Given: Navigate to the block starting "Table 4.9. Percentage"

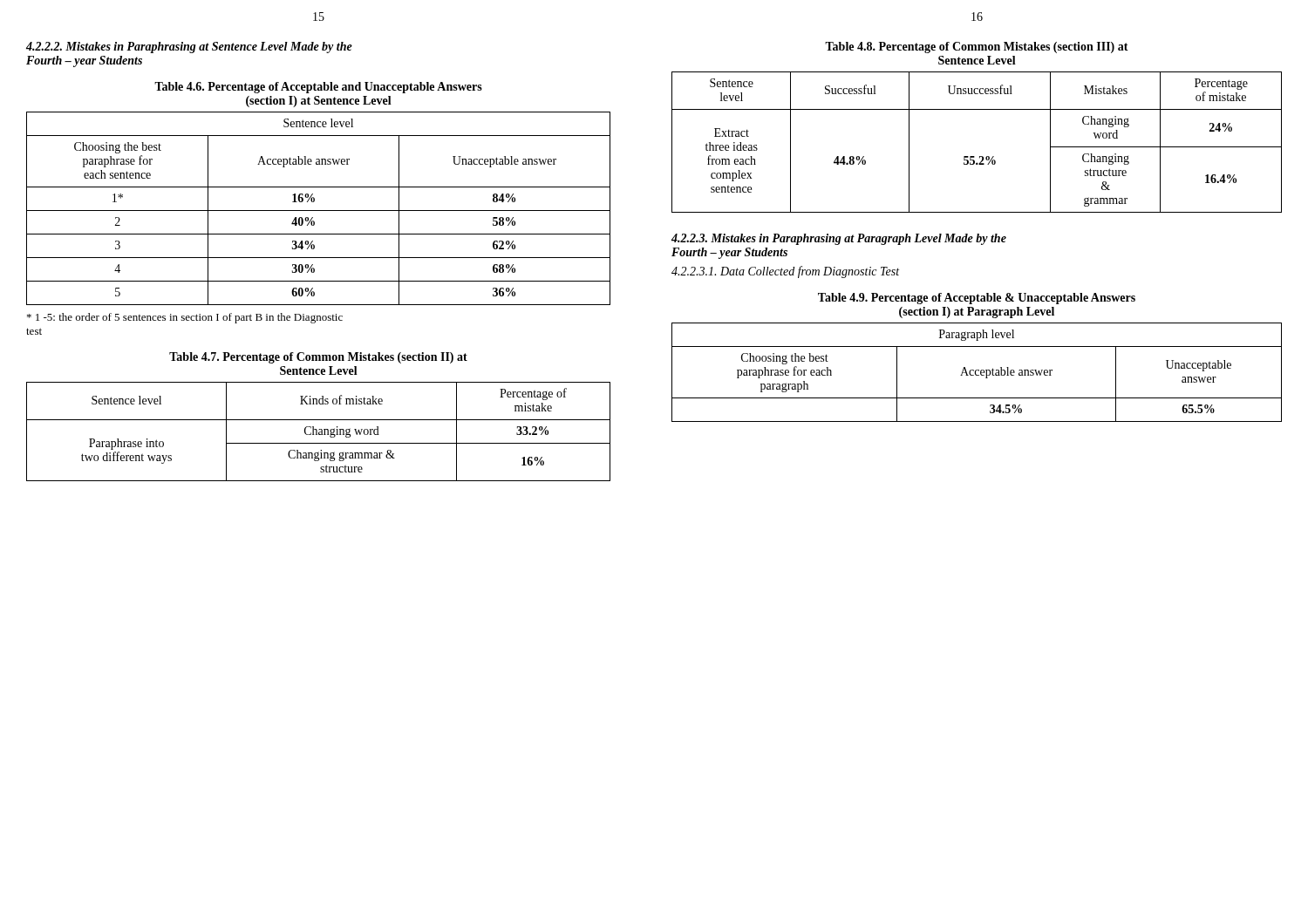Looking at the screenshot, I should [977, 305].
